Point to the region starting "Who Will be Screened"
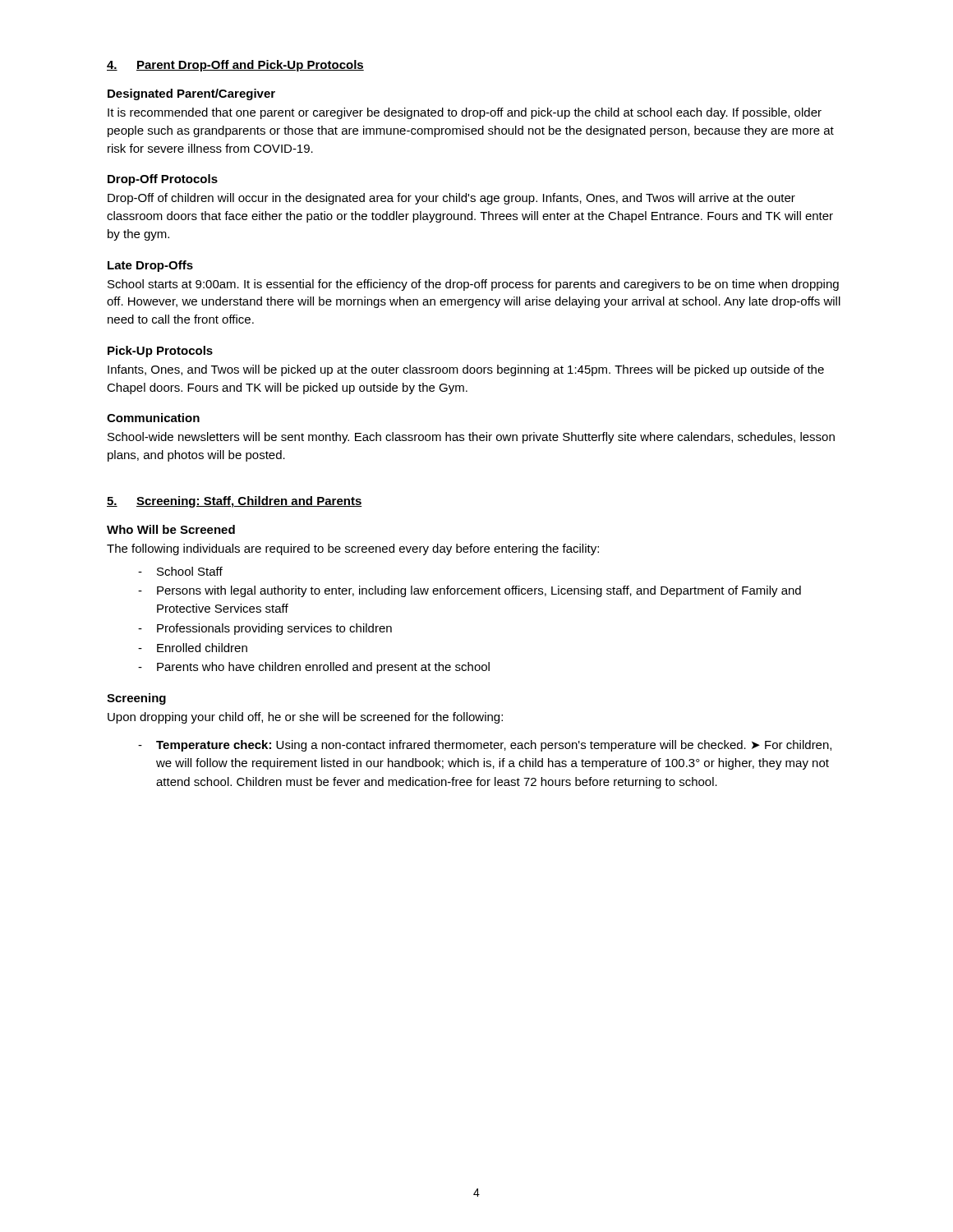 point(171,529)
